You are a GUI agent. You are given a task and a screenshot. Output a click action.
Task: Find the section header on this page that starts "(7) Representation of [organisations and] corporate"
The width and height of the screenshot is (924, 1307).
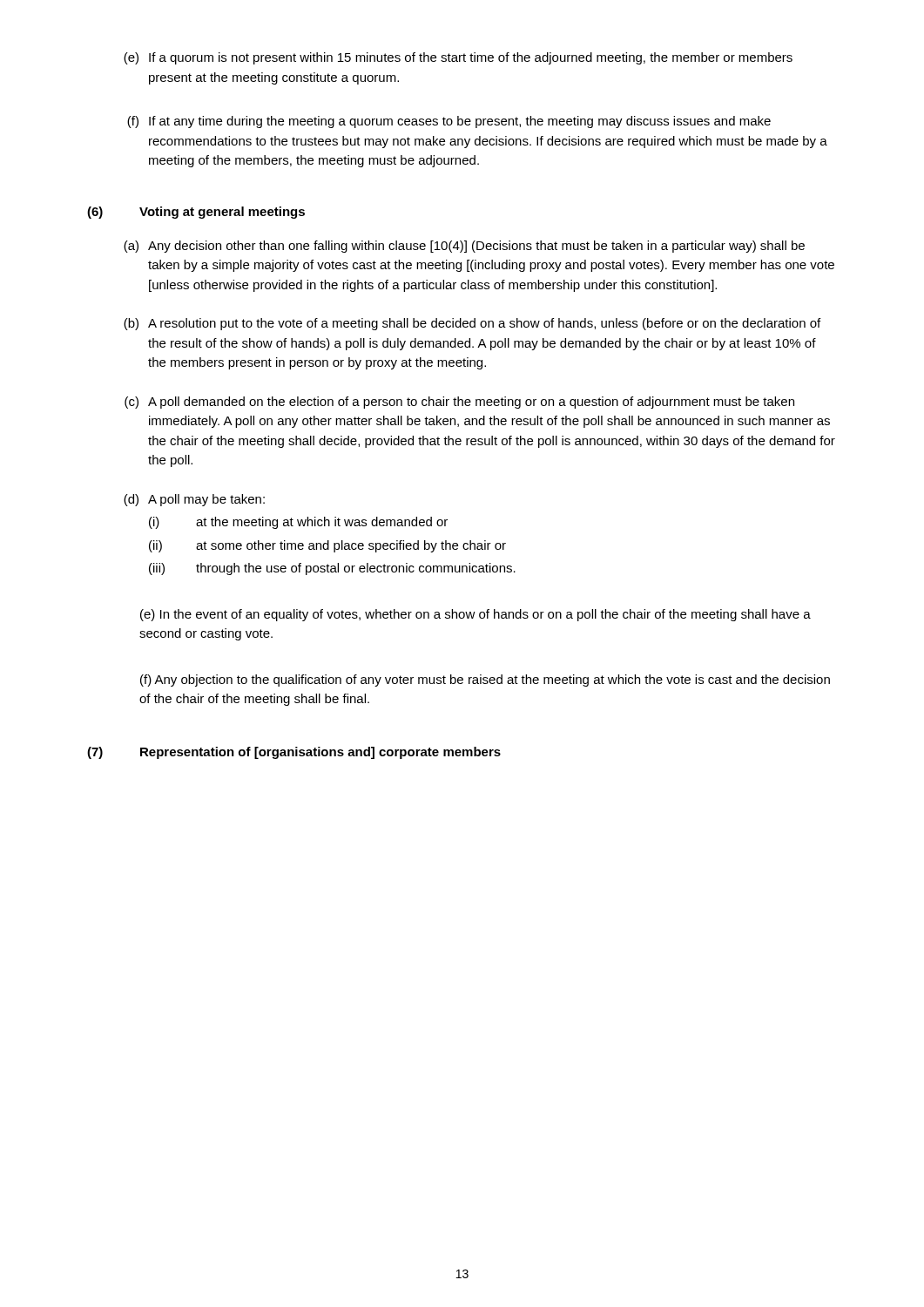tap(294, 751)
